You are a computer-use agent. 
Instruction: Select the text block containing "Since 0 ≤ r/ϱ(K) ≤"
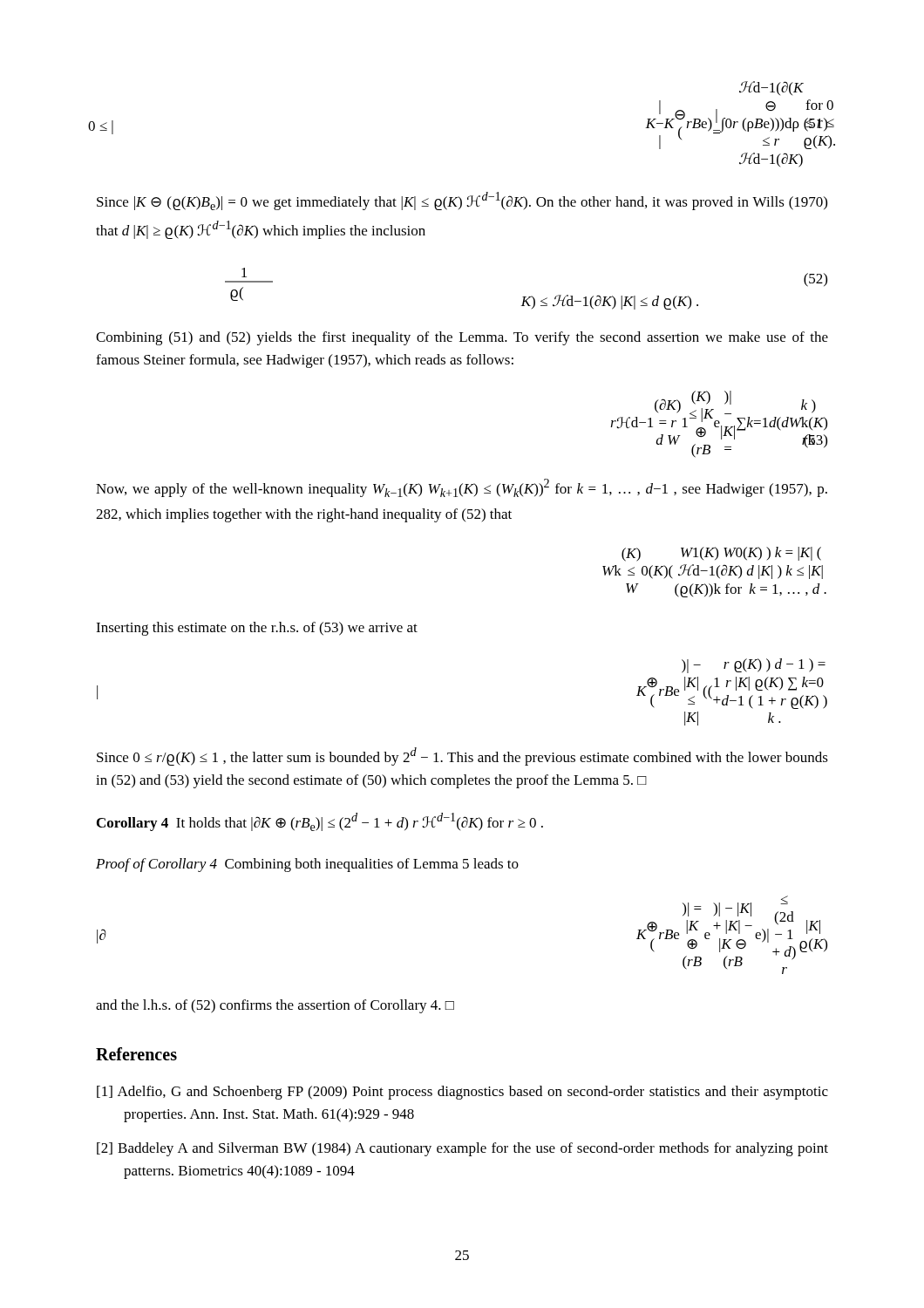pyautogui.click(x=462, y=768)
